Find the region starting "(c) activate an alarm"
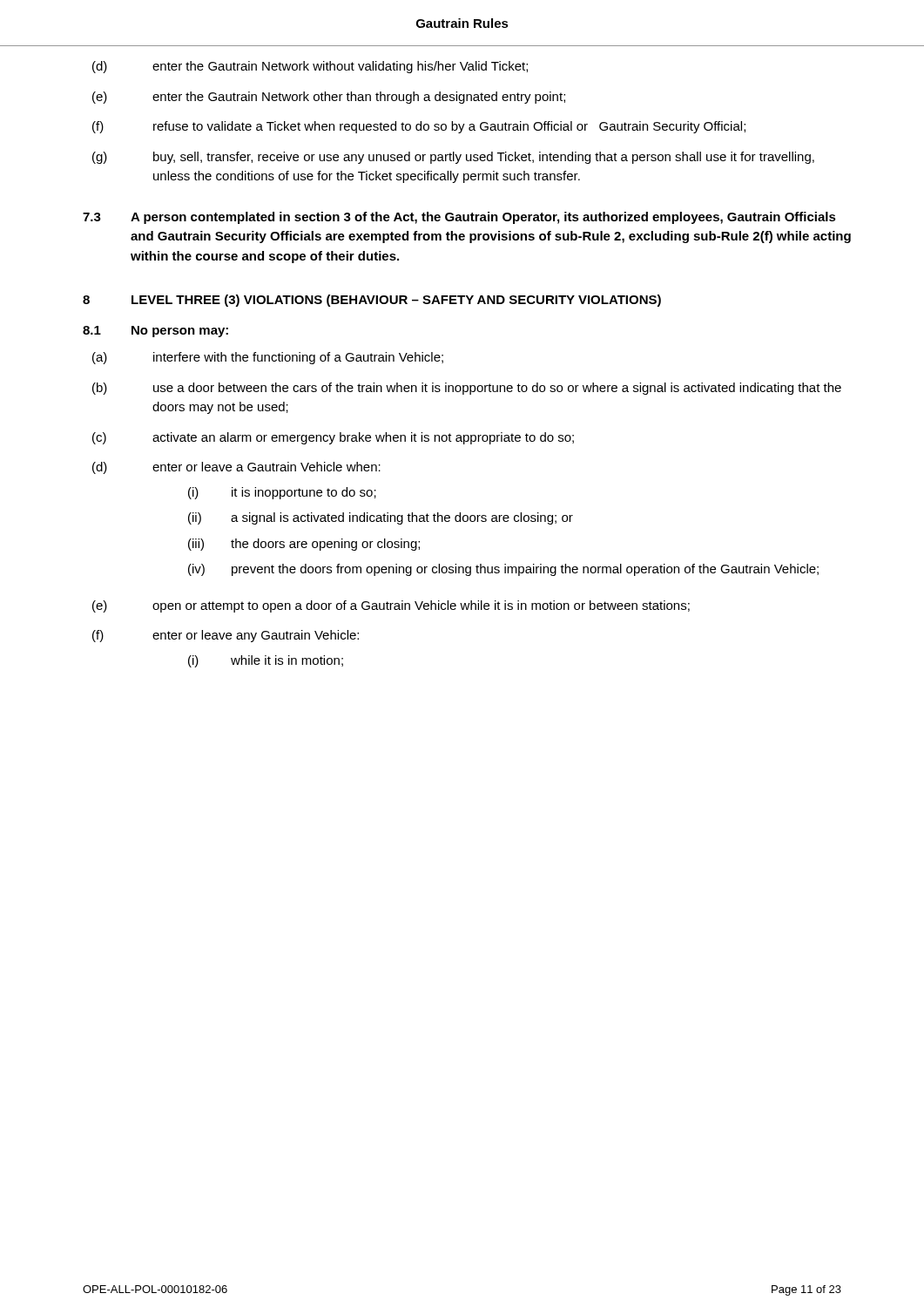The height and width of the screenshot is (1307, 924). click(469, 437)
